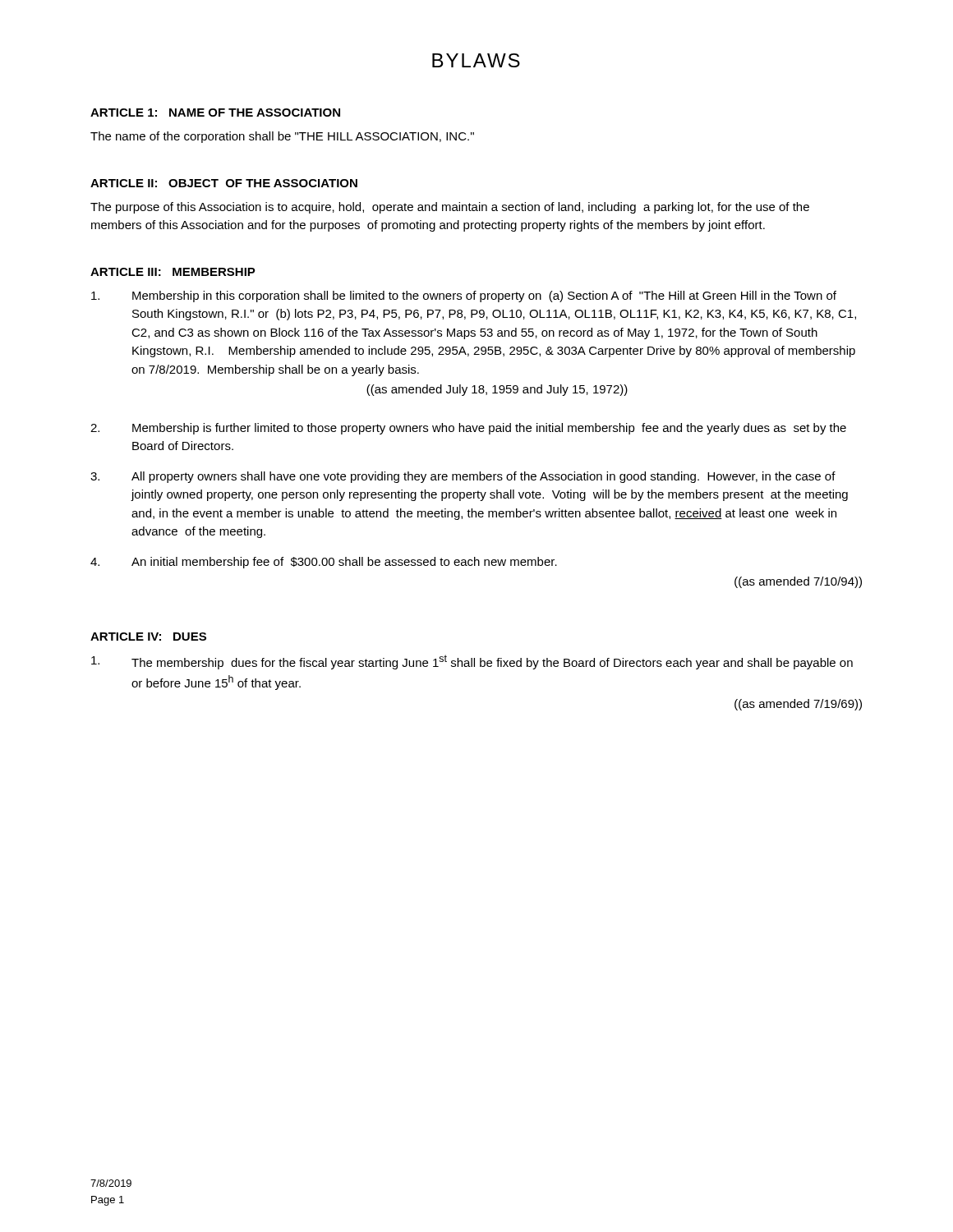Locate the block of text that opens with "3. All property owners shall"
This screenshot has height=1232, width=953.
476,504
